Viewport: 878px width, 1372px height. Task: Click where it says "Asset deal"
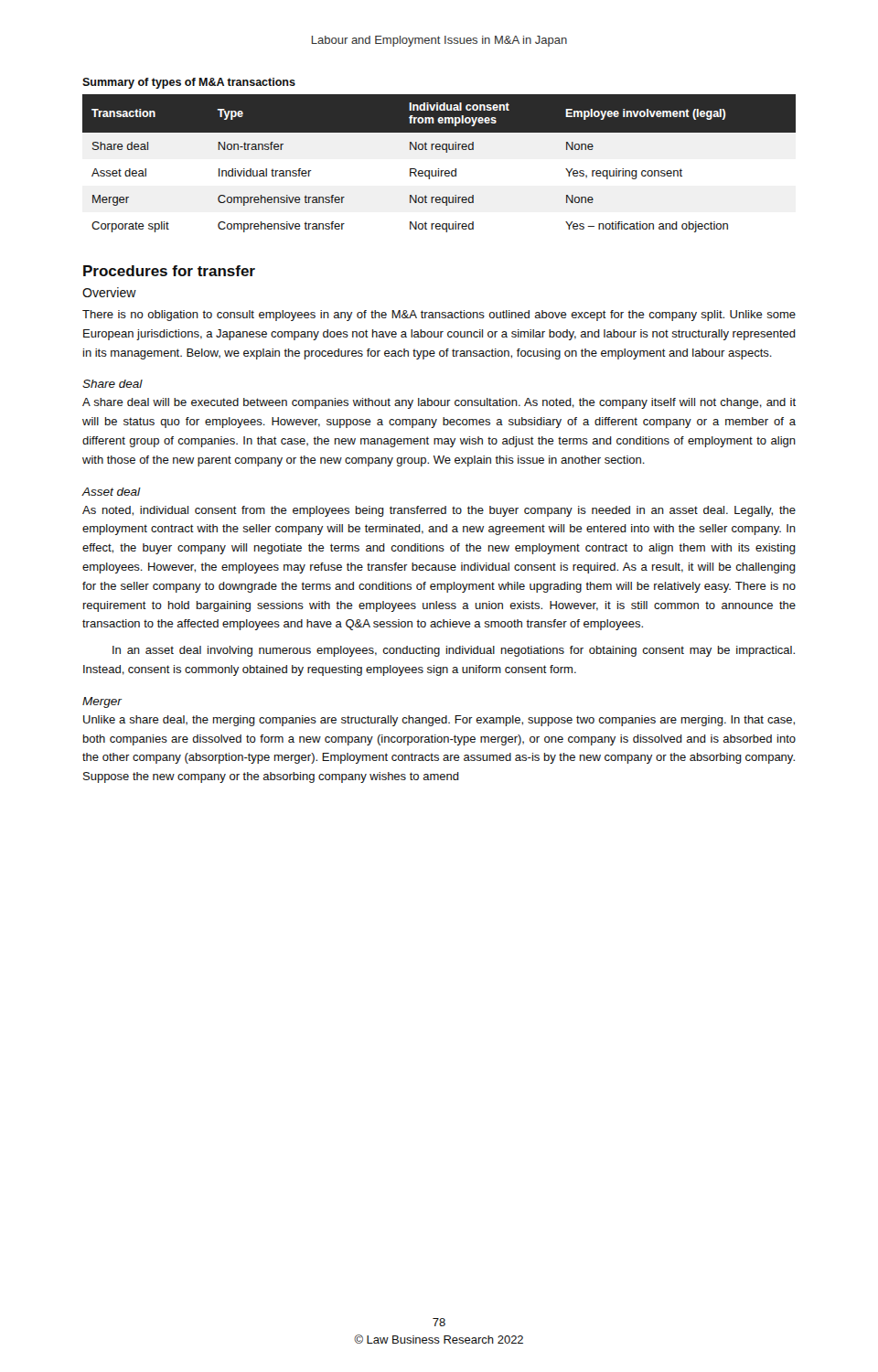click(111, 491)
